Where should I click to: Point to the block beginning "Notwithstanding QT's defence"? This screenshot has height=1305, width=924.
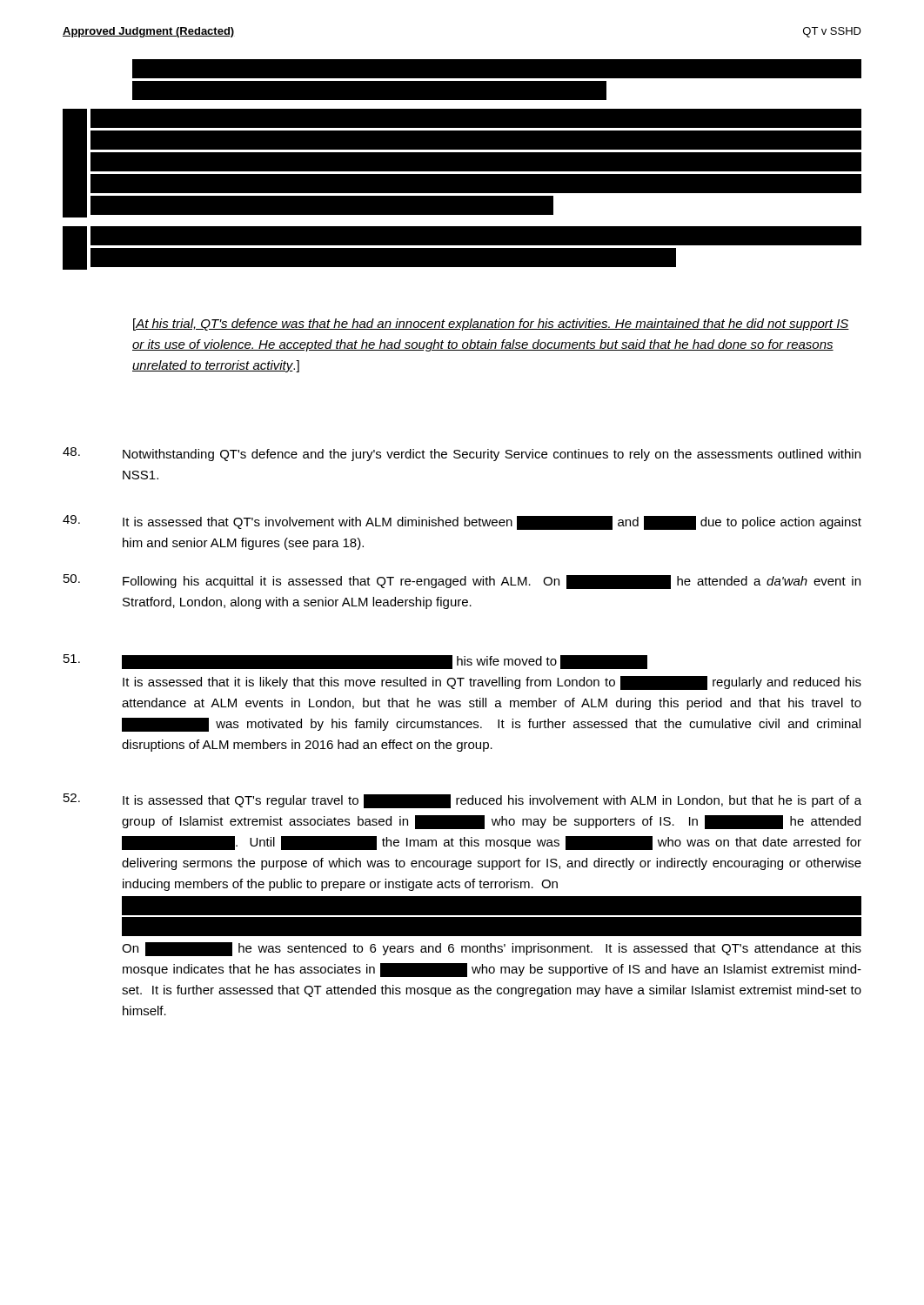(462, 465)
